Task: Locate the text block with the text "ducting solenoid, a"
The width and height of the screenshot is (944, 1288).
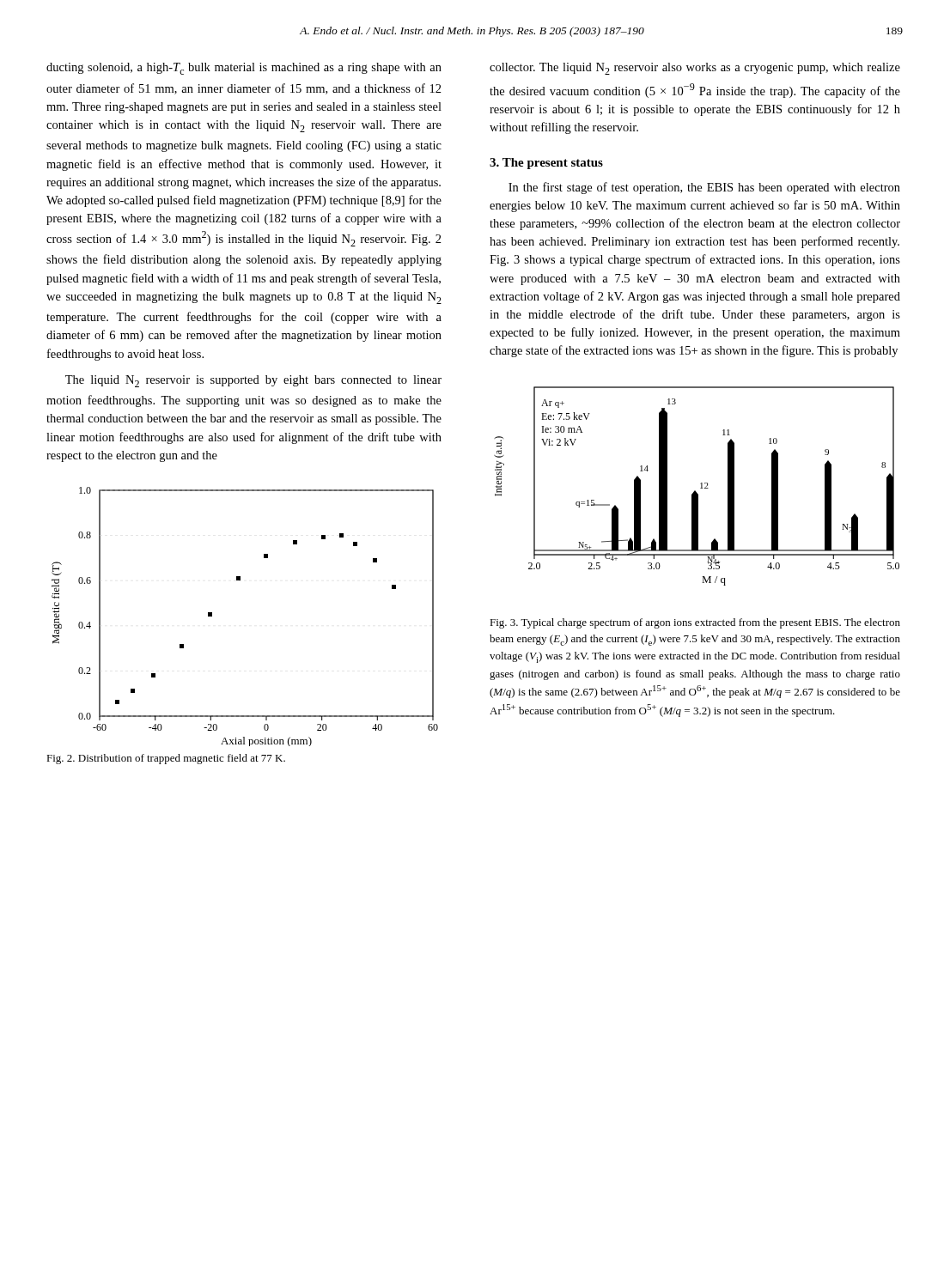Action: [244, 211]
